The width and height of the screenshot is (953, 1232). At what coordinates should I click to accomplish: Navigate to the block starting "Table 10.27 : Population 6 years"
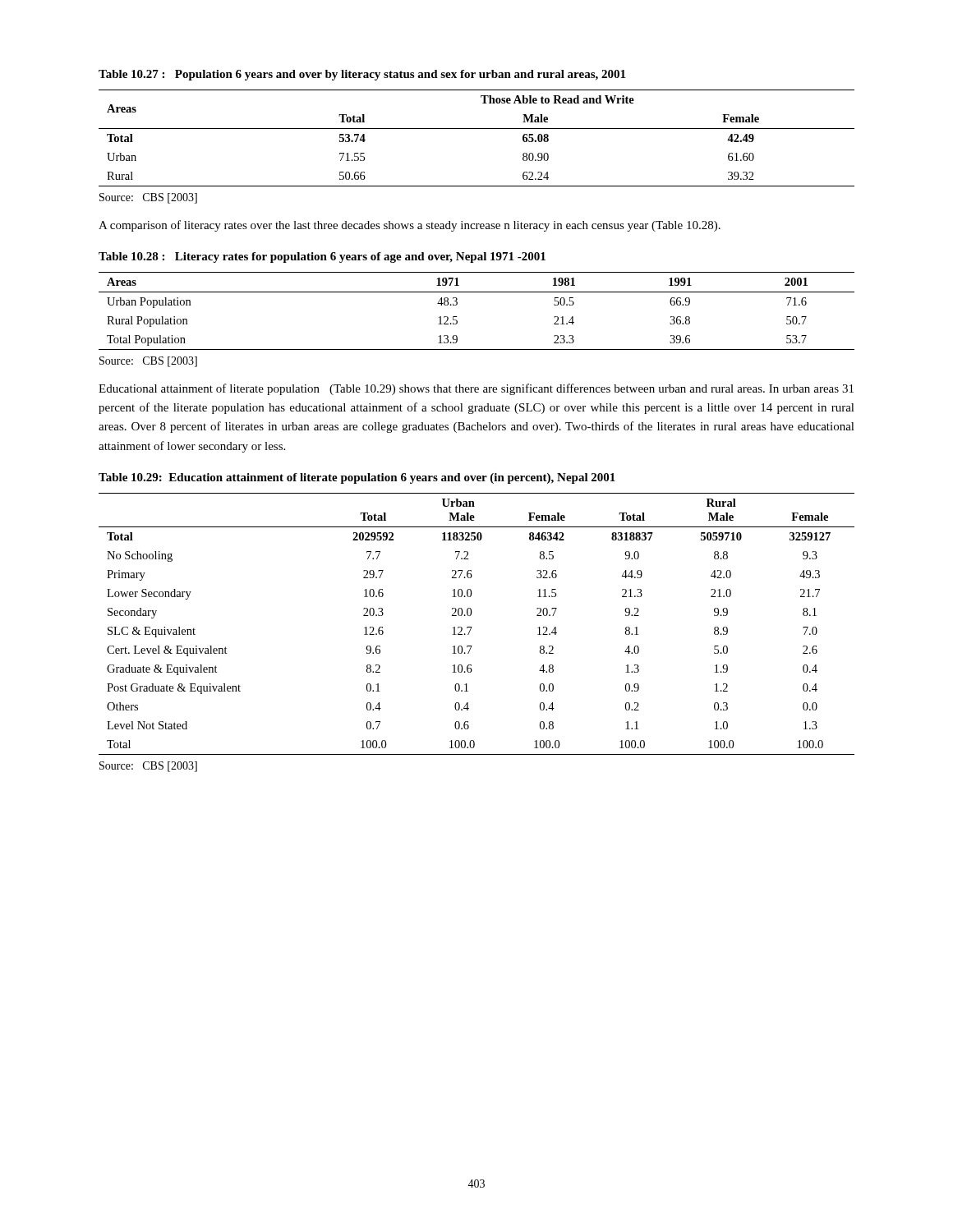[362, 74]
